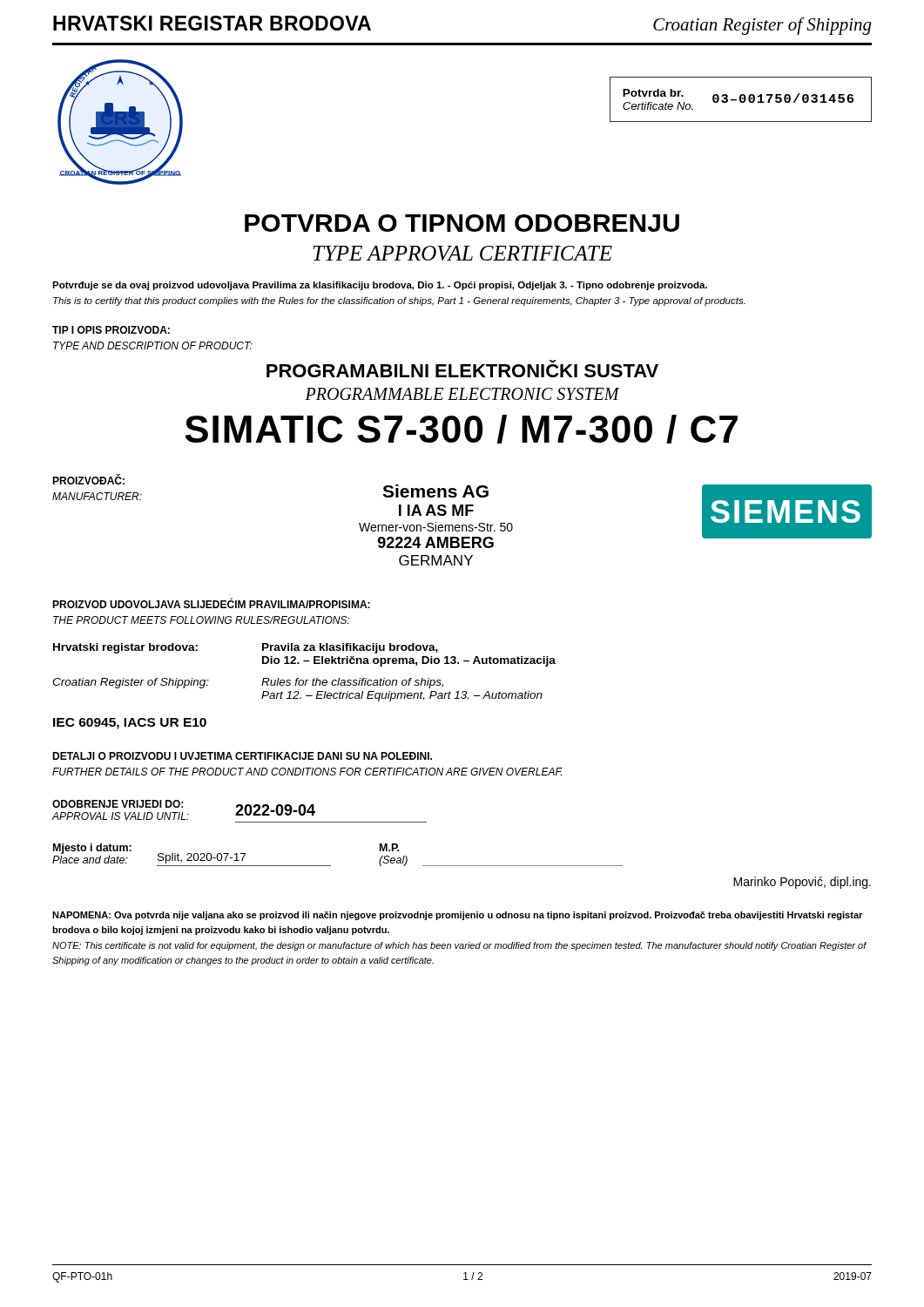Viewport: 924px width, 1307px height.
Task: Point to the block beginning "NAPOMENA: Ova potvrda nije"
Action: click(459, 938)
